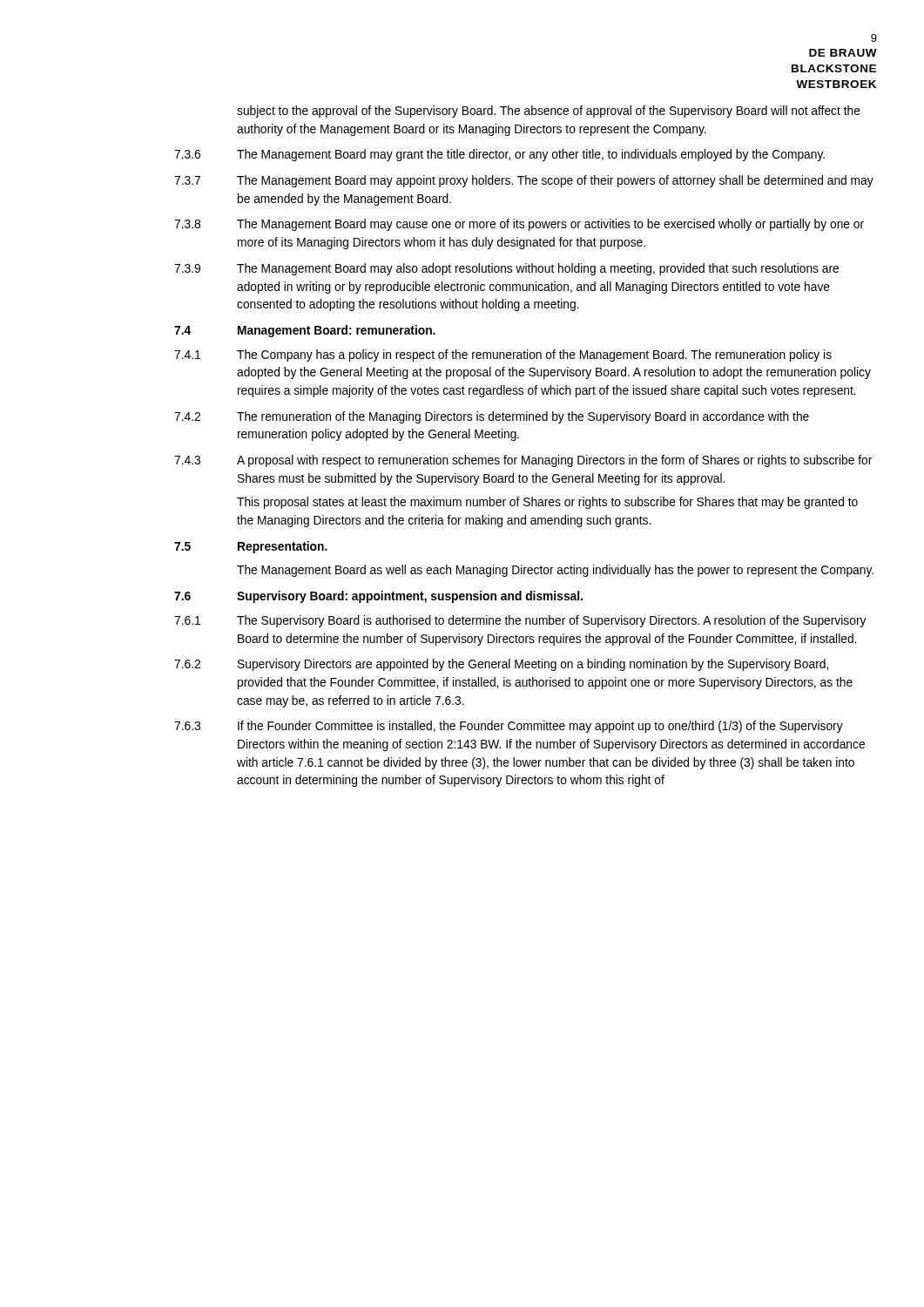Screen dimensions: 1307x924
Task: Find the list item that reads "7.4.3 A proposal with respect to remuneration schemes"
Action: 526,491
